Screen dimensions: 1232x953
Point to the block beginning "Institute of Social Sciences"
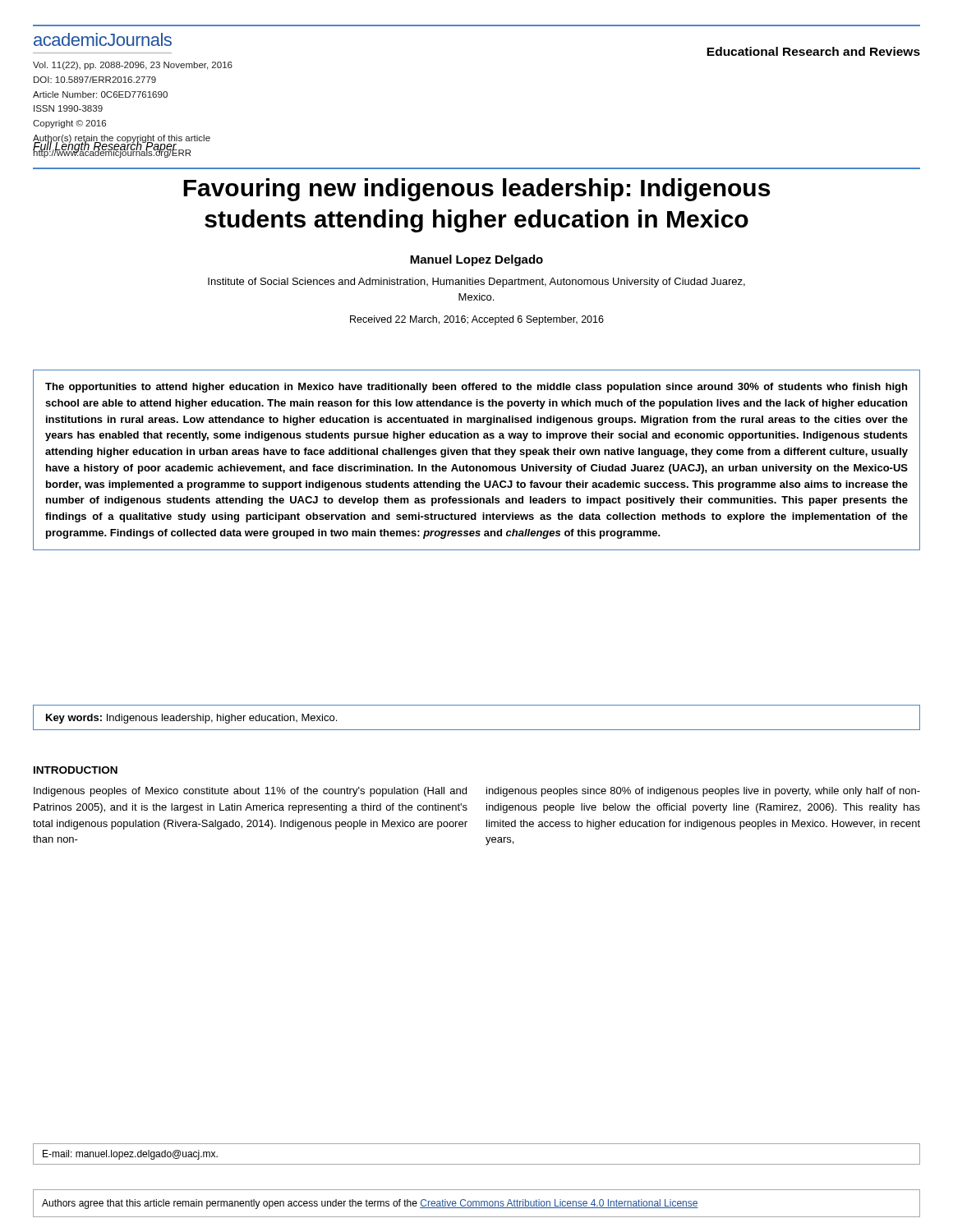click(x=476, y=289)
